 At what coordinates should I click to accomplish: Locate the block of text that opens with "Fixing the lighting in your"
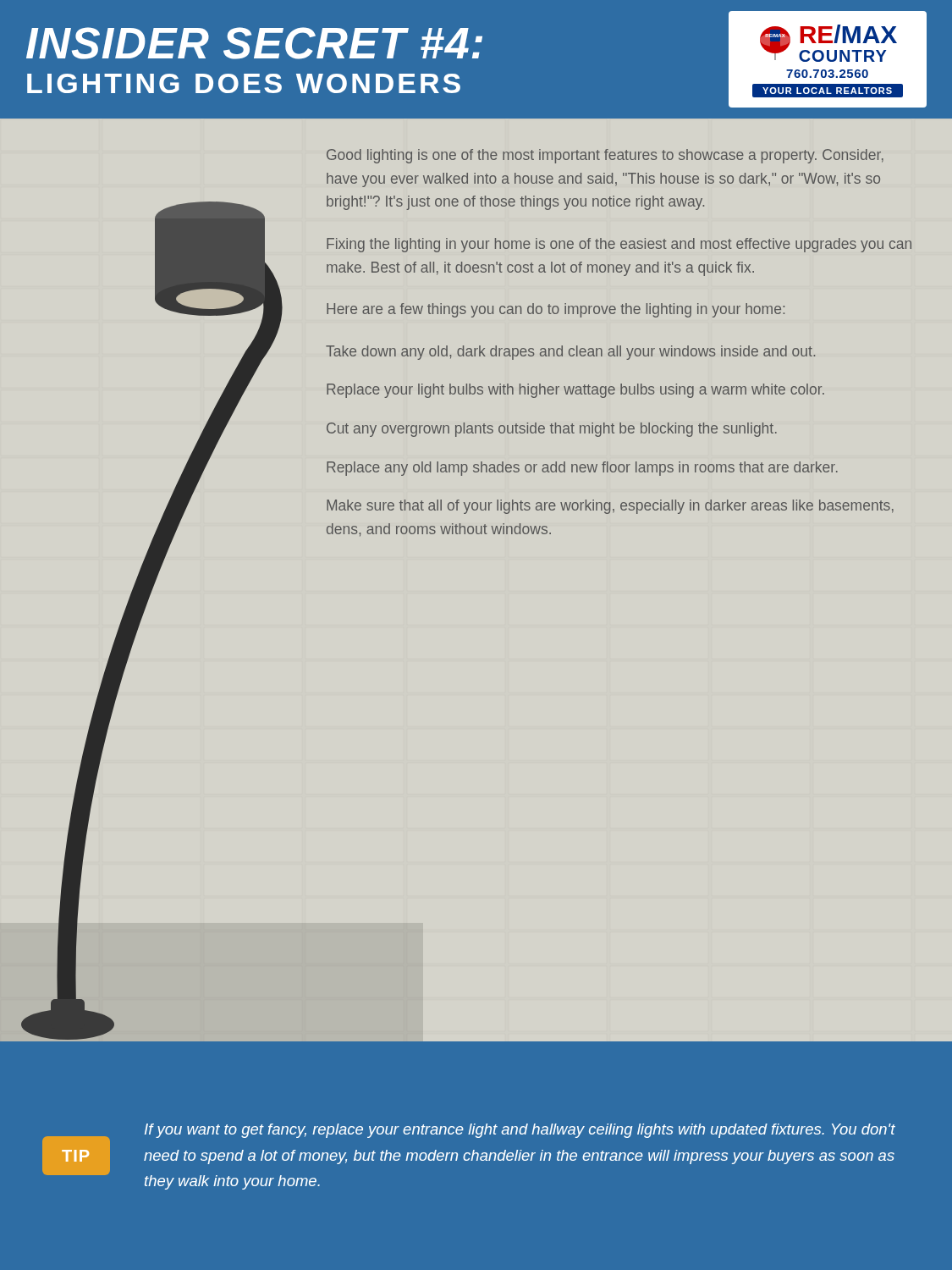619,255
